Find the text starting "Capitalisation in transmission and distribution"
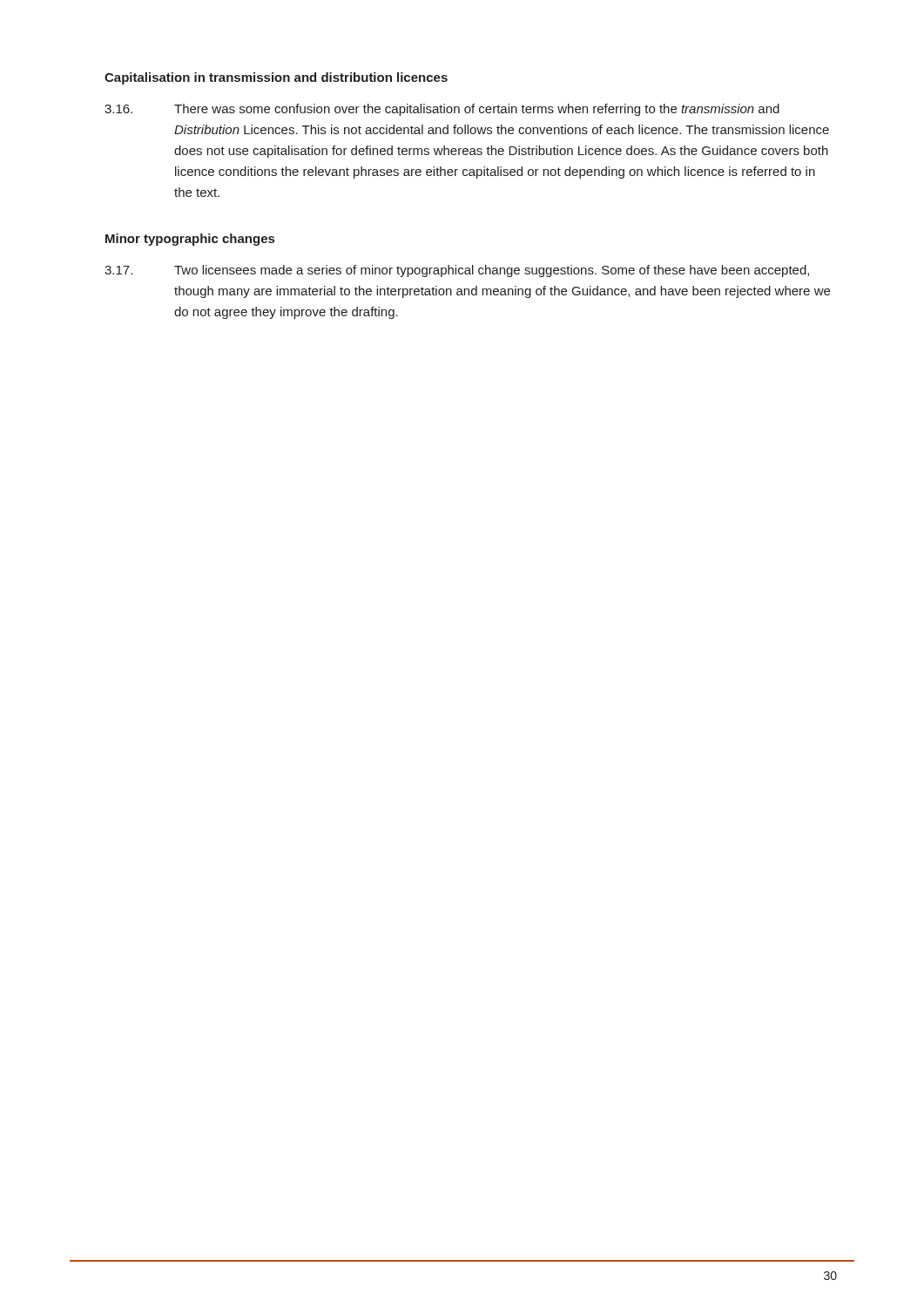This screenshot has height=1307, width=924. 276,77
